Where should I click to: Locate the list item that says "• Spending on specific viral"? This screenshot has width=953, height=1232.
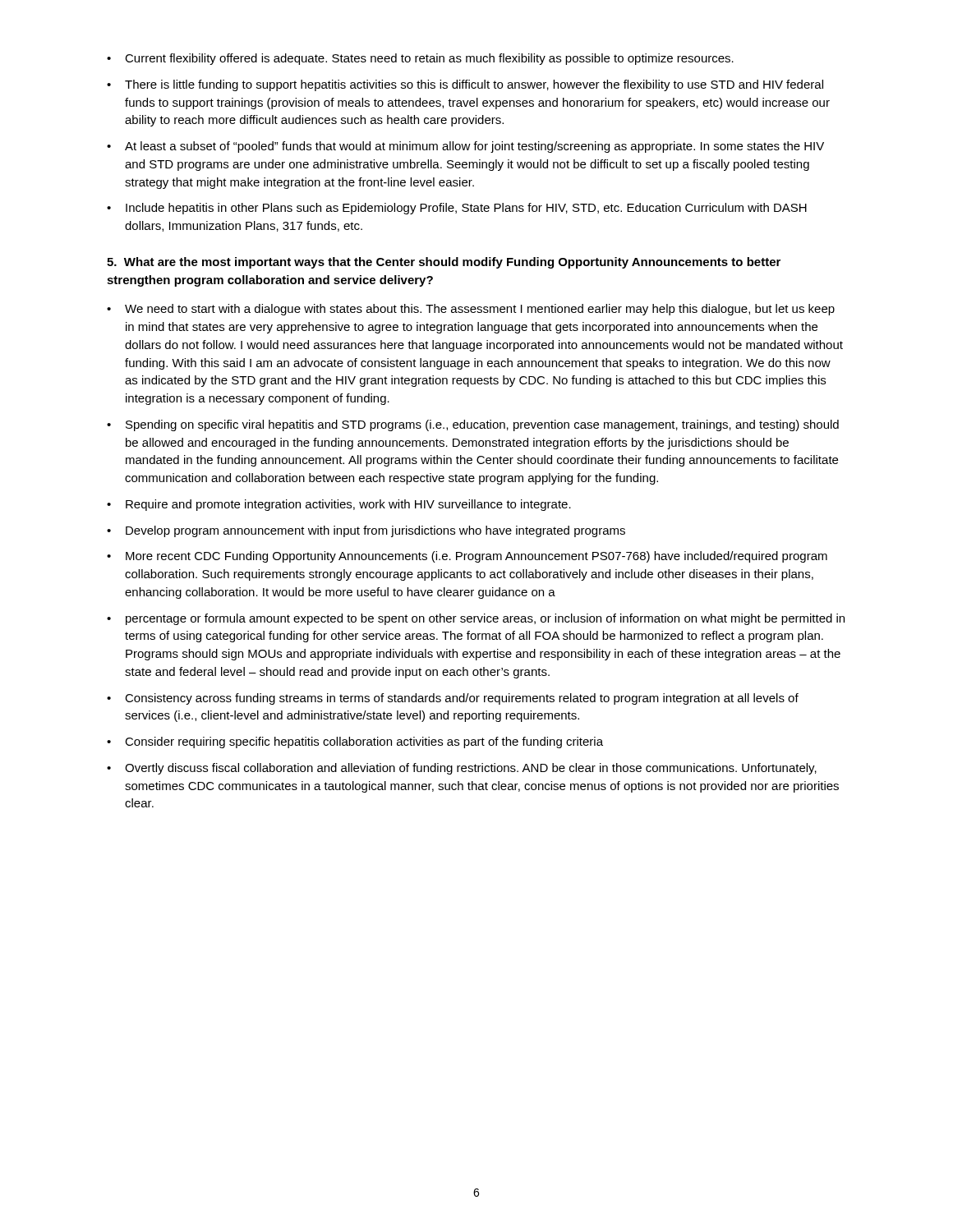click(476, 451)
